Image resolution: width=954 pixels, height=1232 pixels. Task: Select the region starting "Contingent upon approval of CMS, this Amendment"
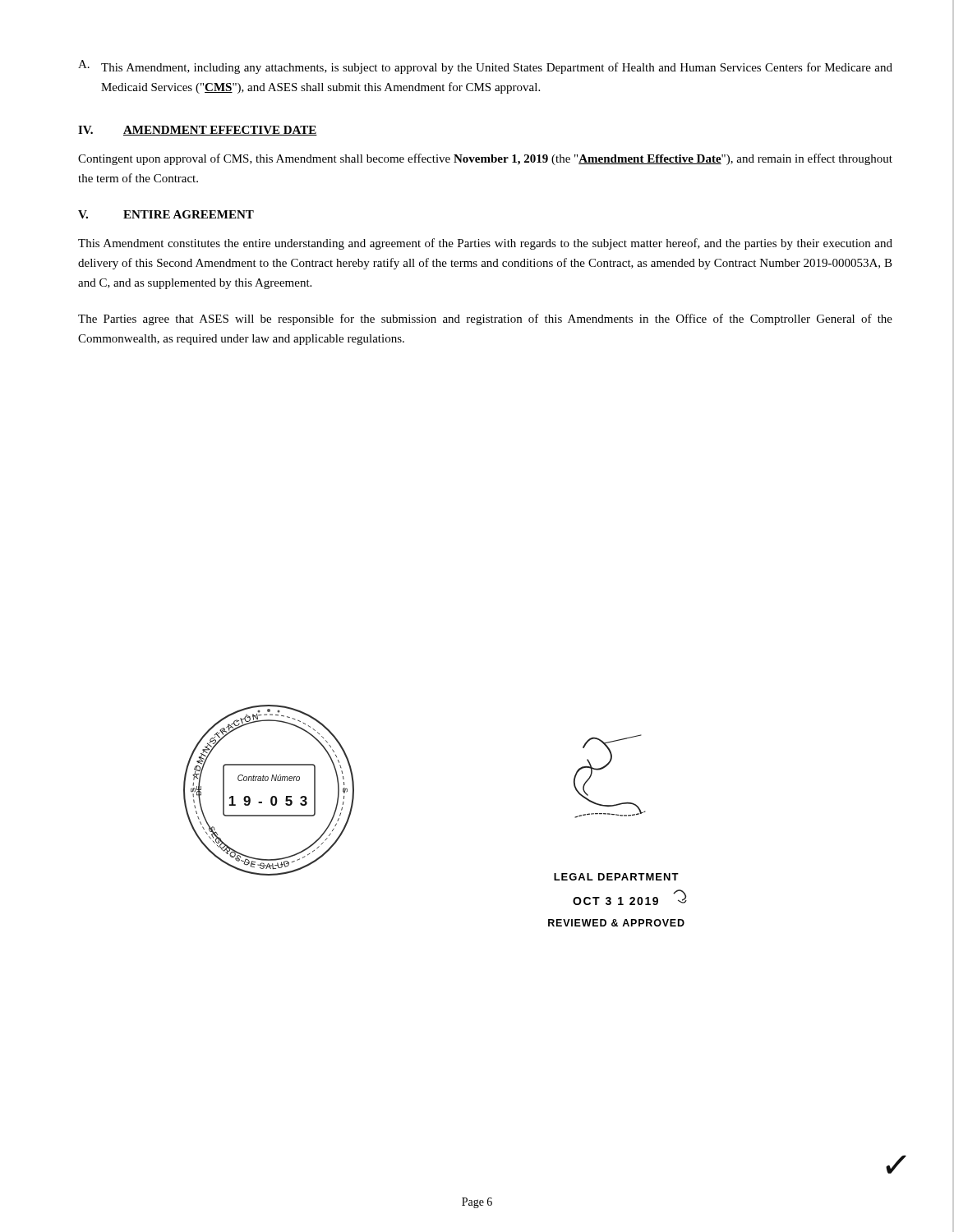coord(485,168)
